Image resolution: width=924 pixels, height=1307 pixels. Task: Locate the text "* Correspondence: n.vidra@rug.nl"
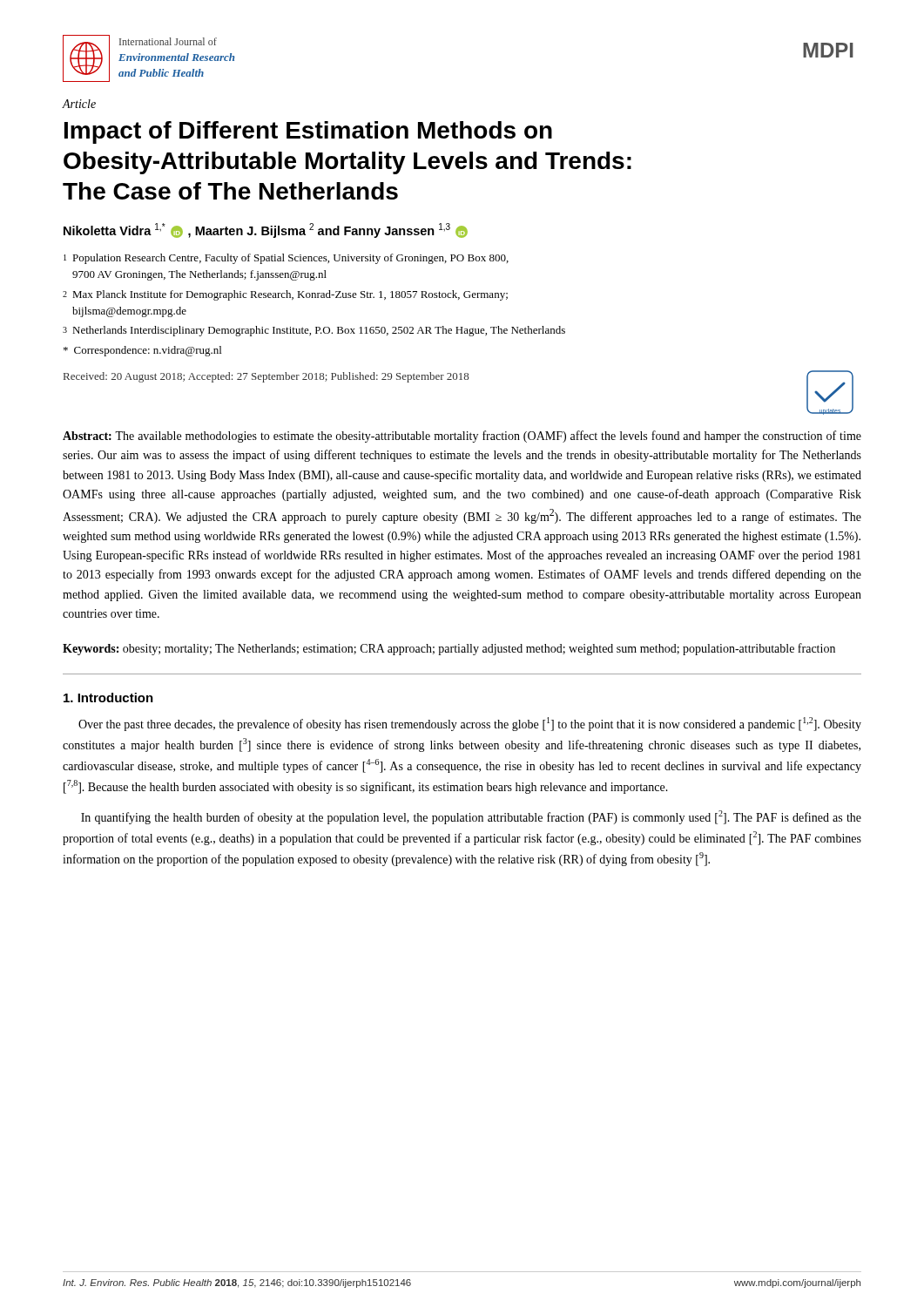point(142,351)
